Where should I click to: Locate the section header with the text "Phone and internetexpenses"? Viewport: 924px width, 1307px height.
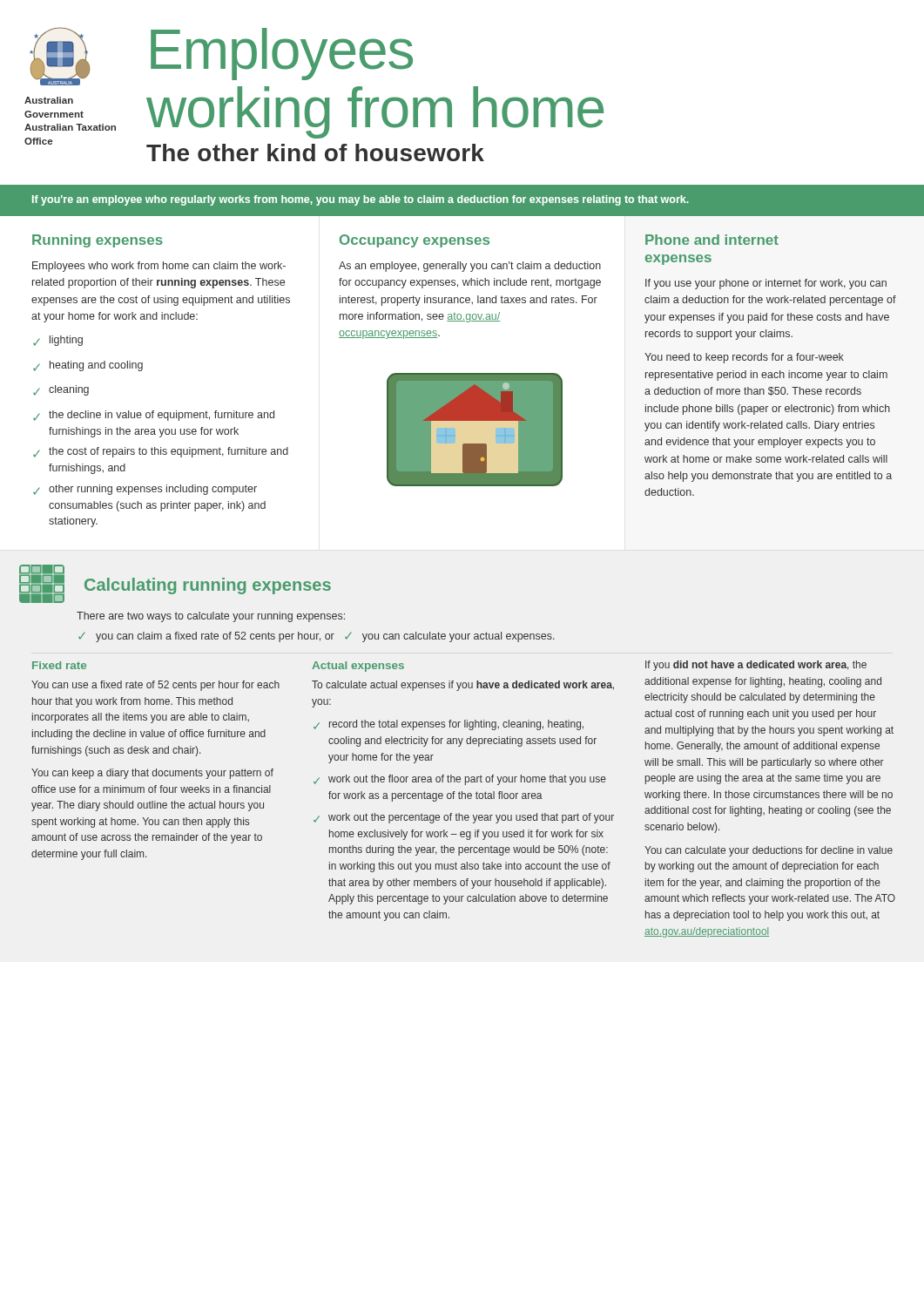coord(712,249)
